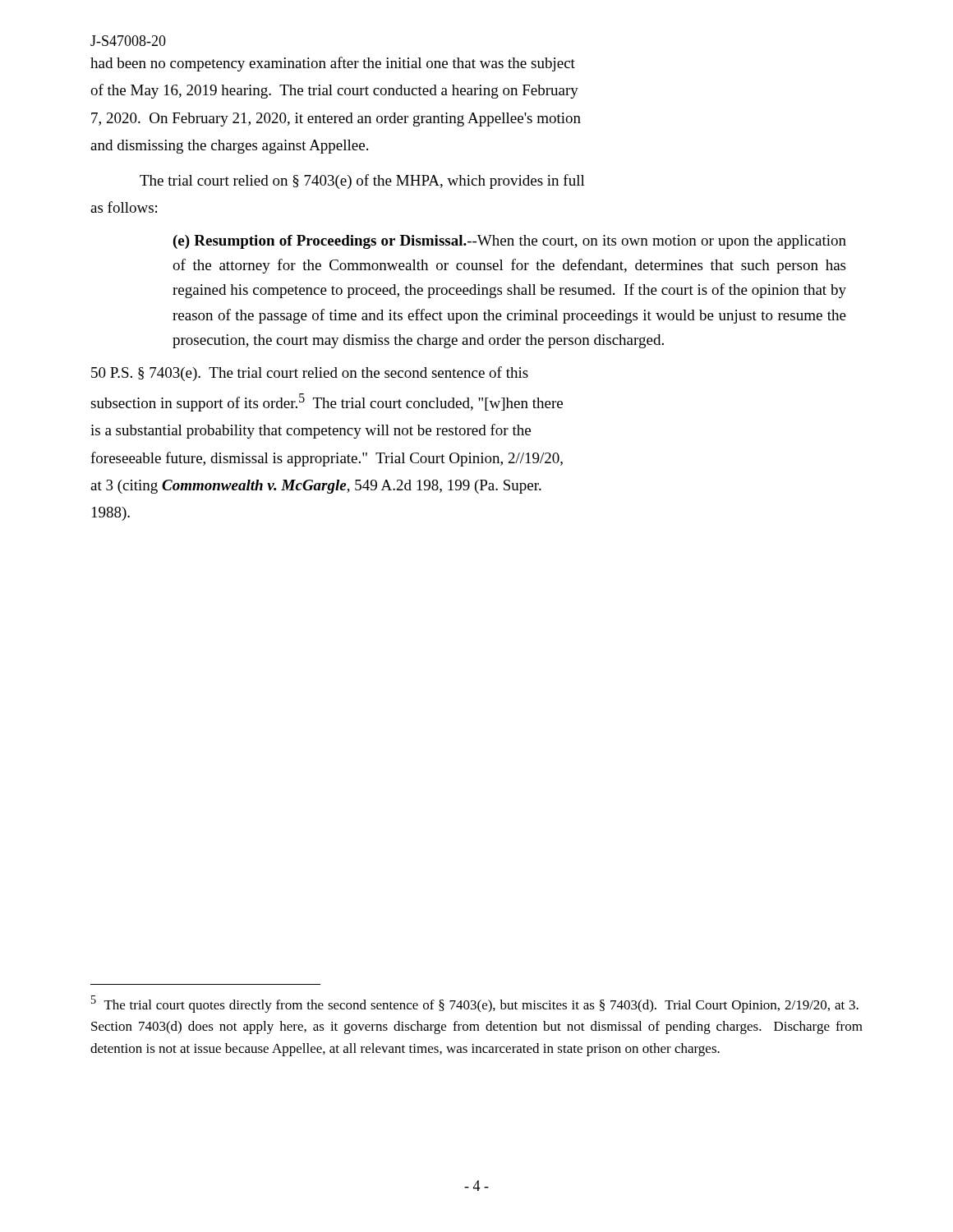Screen dimensions: 1232x953
Task: Point to the block beginning "at 3 (citing Commonwealth v."
Action: (x=316, y=485)
